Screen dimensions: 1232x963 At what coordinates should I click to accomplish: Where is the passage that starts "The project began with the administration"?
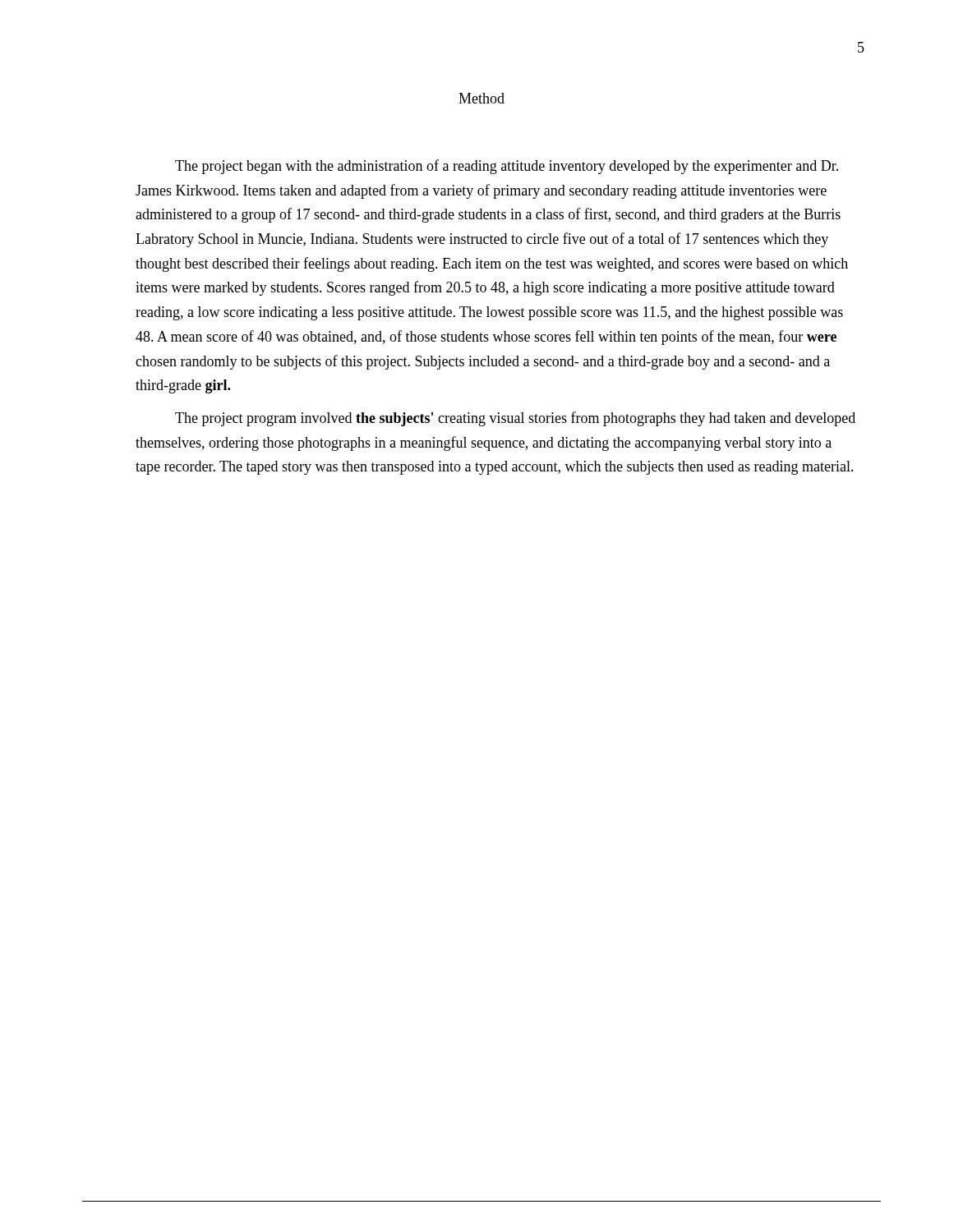492,276
